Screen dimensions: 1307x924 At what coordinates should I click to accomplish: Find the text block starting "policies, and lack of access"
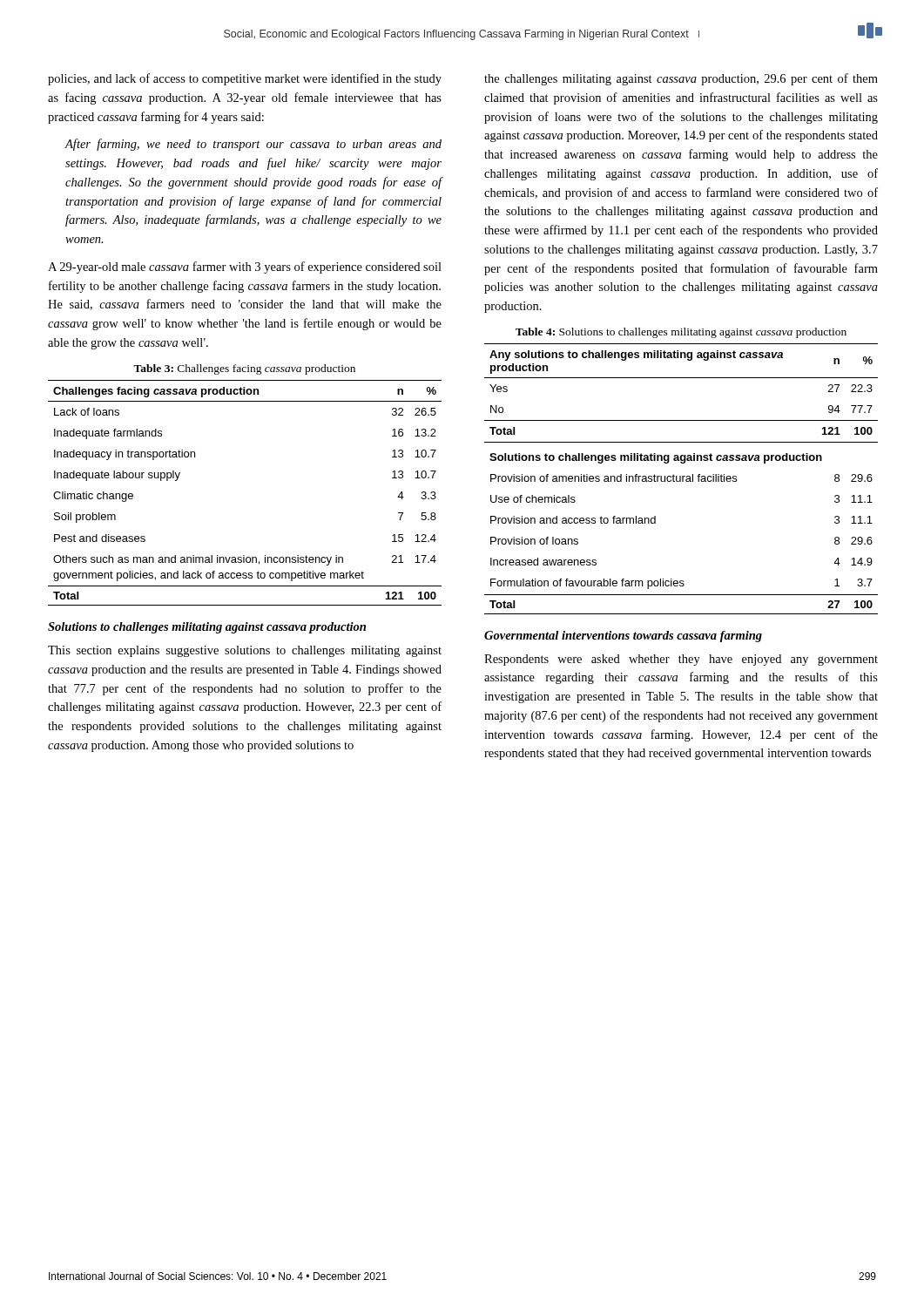[245, 98]
